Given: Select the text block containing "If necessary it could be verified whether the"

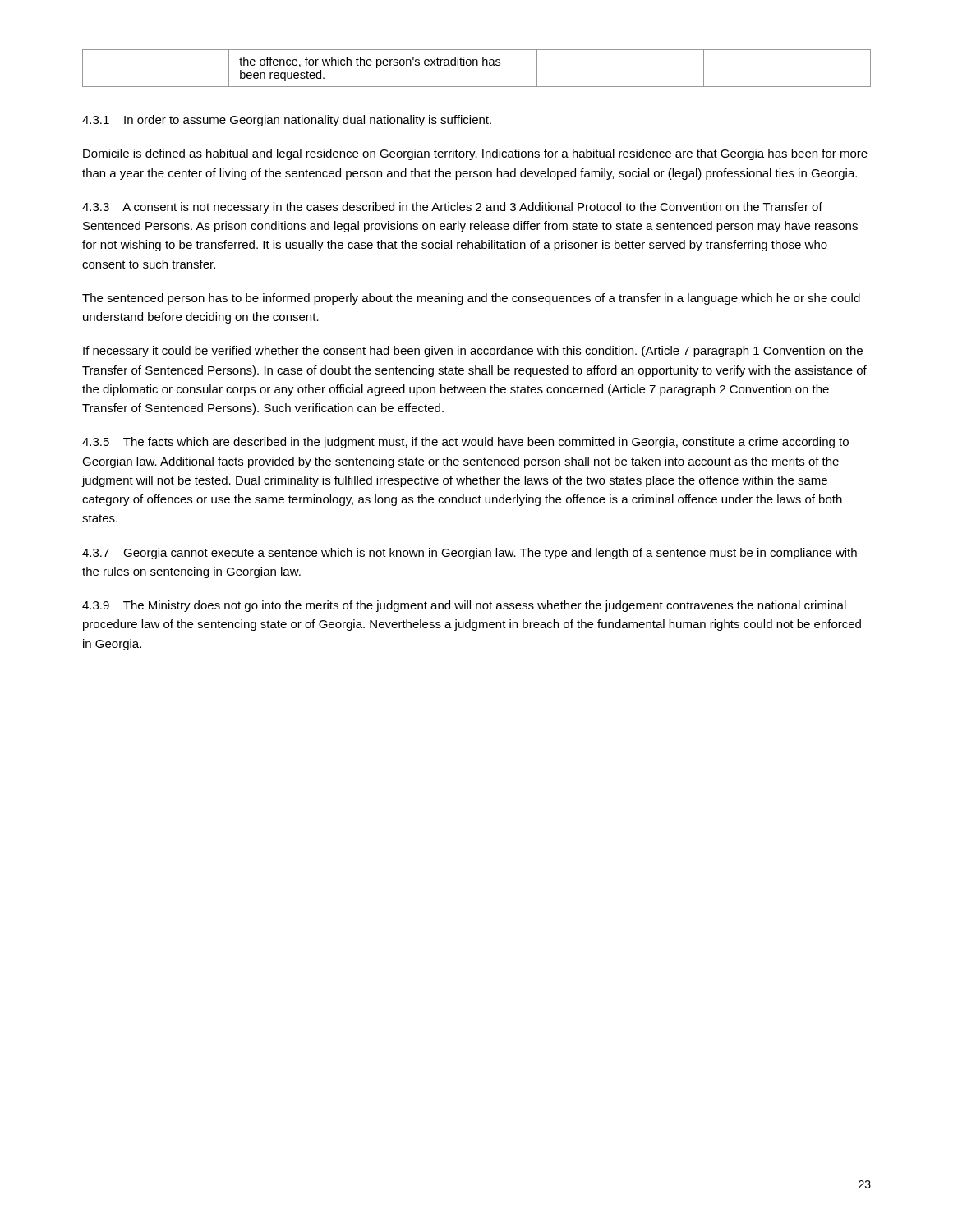Looking at the screenshot, I should click(474, 379).
